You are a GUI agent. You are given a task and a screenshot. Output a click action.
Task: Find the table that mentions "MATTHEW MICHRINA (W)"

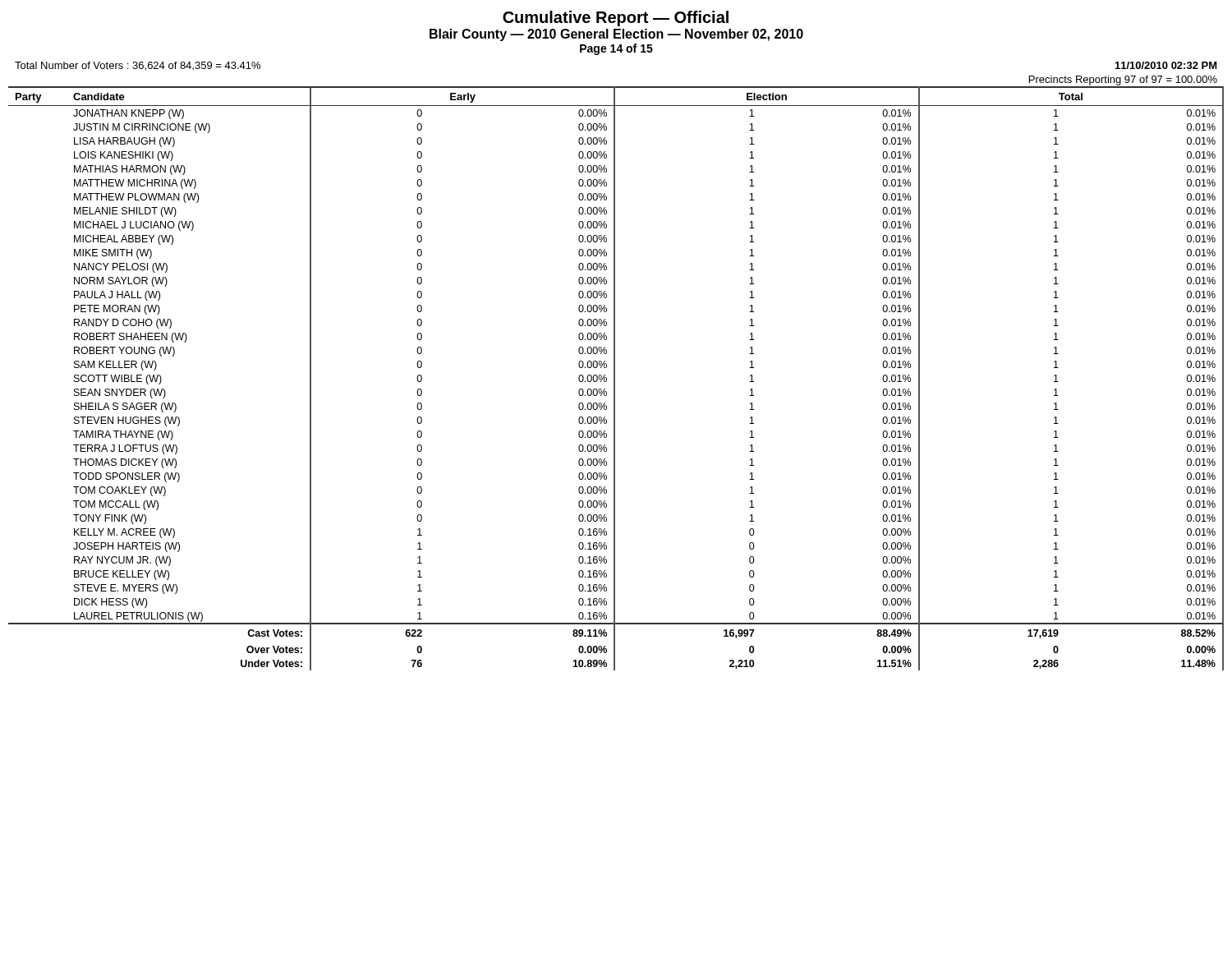pyautogui.click(x=616, y=378)
